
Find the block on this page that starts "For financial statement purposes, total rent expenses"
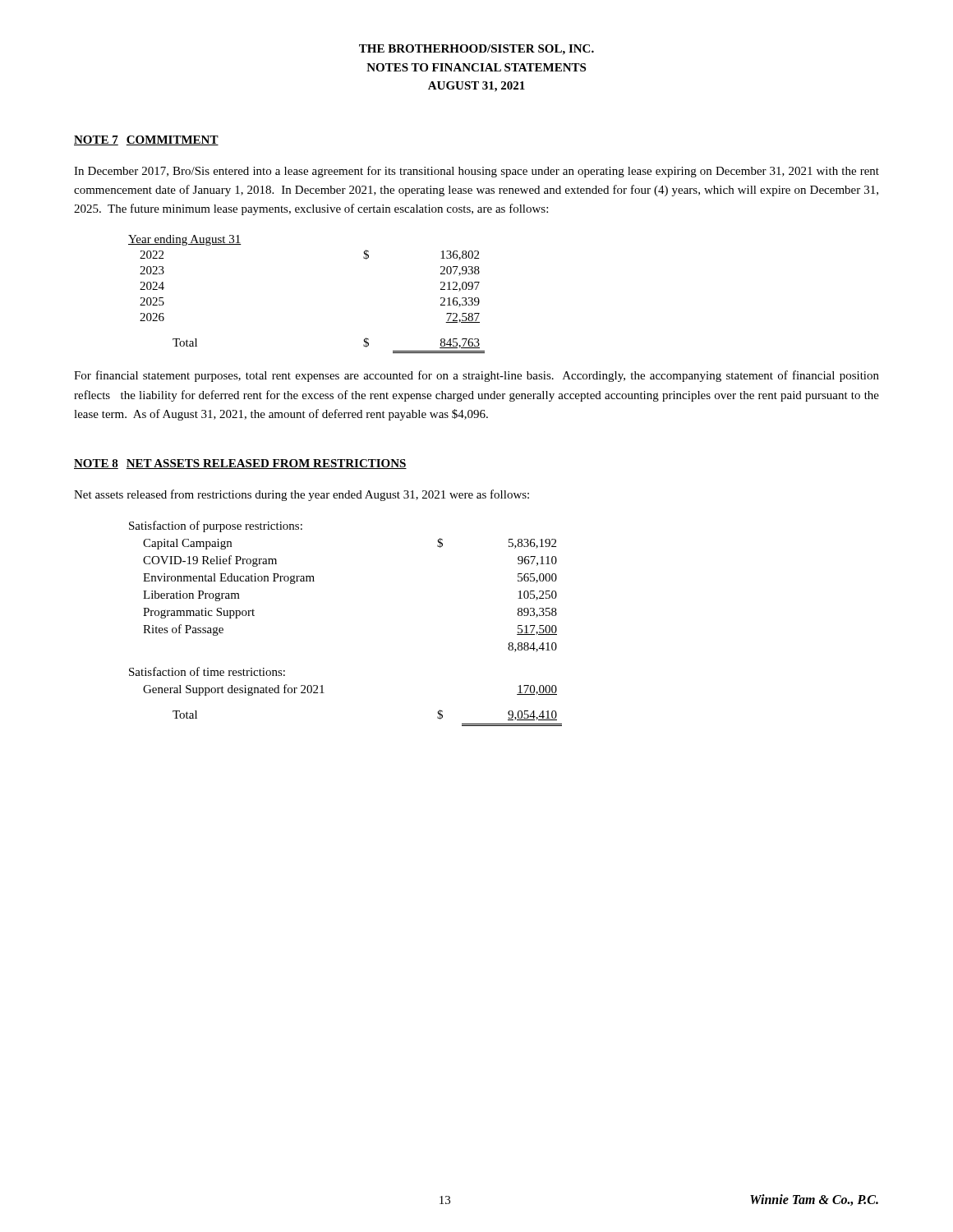476,395
